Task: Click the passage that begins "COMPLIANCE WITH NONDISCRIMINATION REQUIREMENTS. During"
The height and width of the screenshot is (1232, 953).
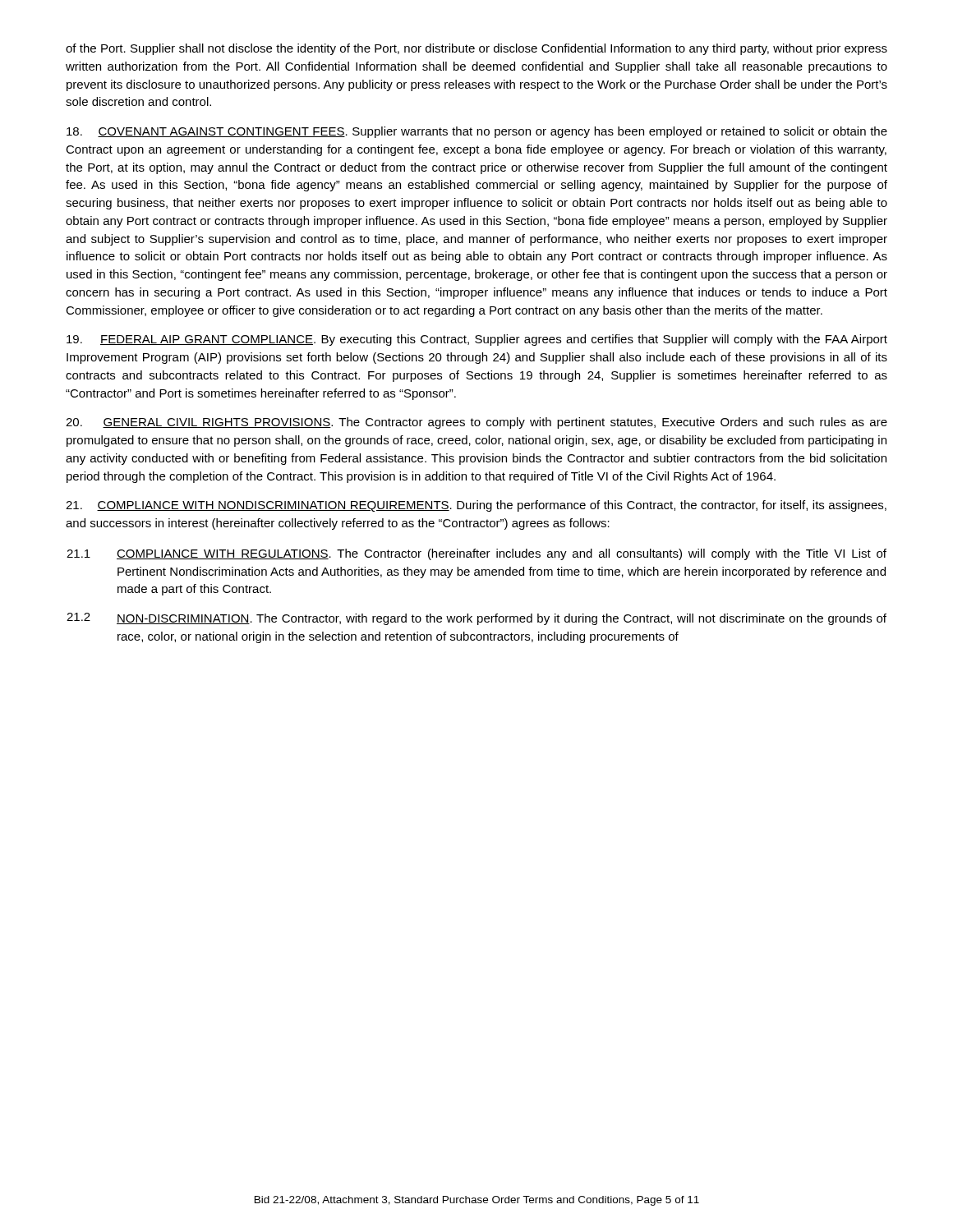Action: click(x=476, y=514)
